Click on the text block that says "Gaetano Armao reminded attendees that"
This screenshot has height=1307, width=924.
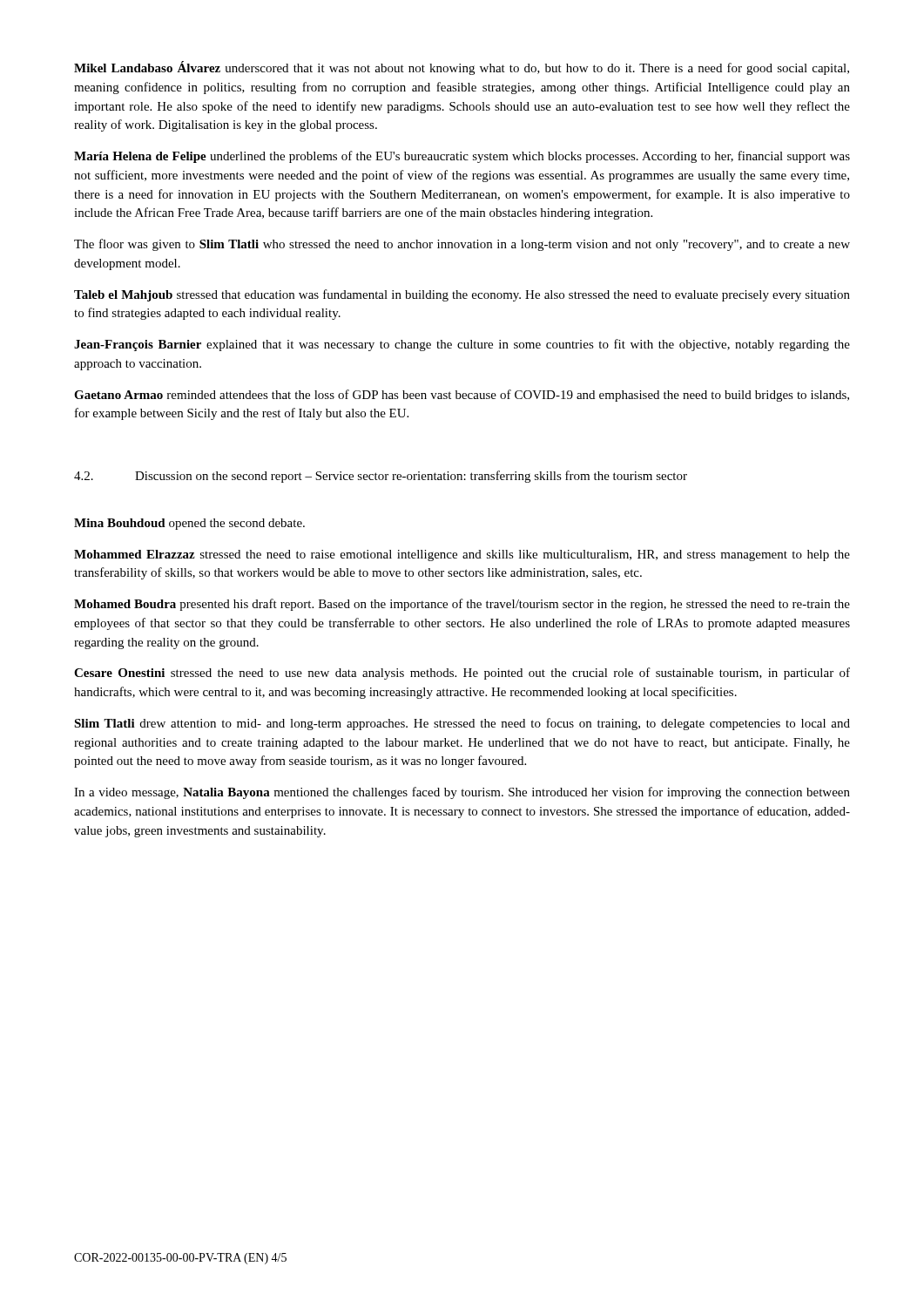[x=462, y=404]
